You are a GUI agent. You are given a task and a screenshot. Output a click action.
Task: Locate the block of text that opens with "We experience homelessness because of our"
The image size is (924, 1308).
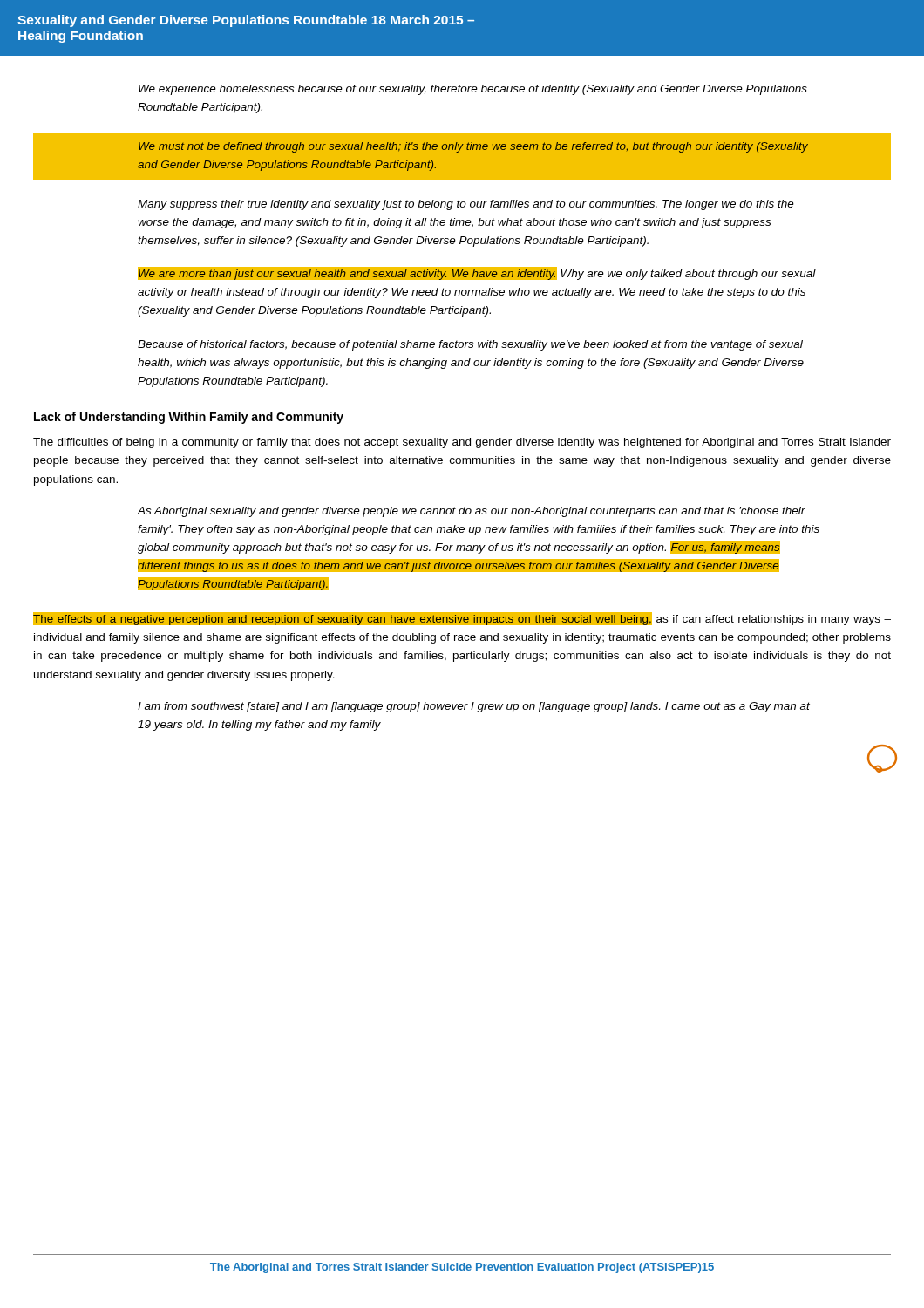point(472,98)
